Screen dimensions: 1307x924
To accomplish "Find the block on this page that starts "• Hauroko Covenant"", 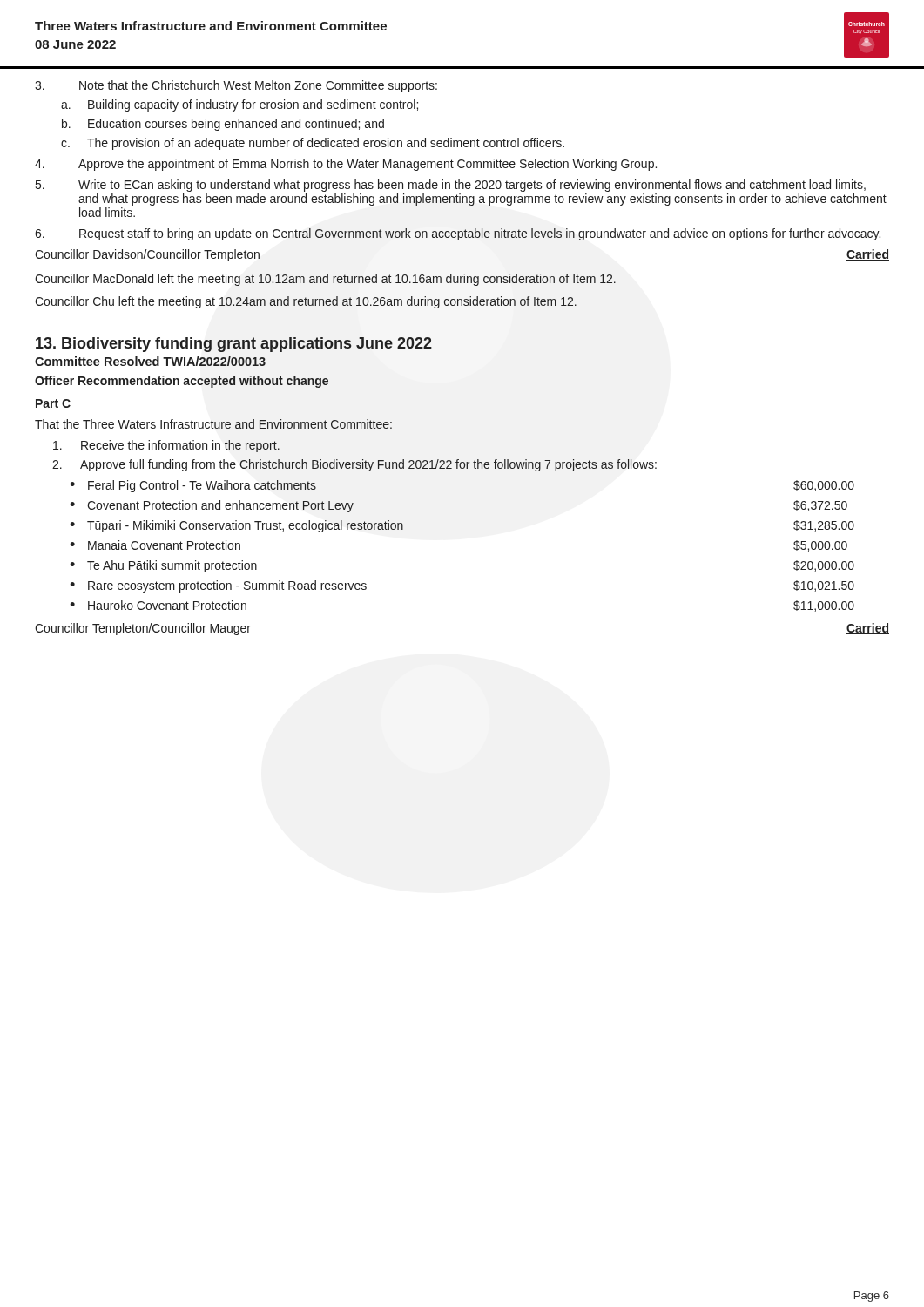I will coord(167,606).
